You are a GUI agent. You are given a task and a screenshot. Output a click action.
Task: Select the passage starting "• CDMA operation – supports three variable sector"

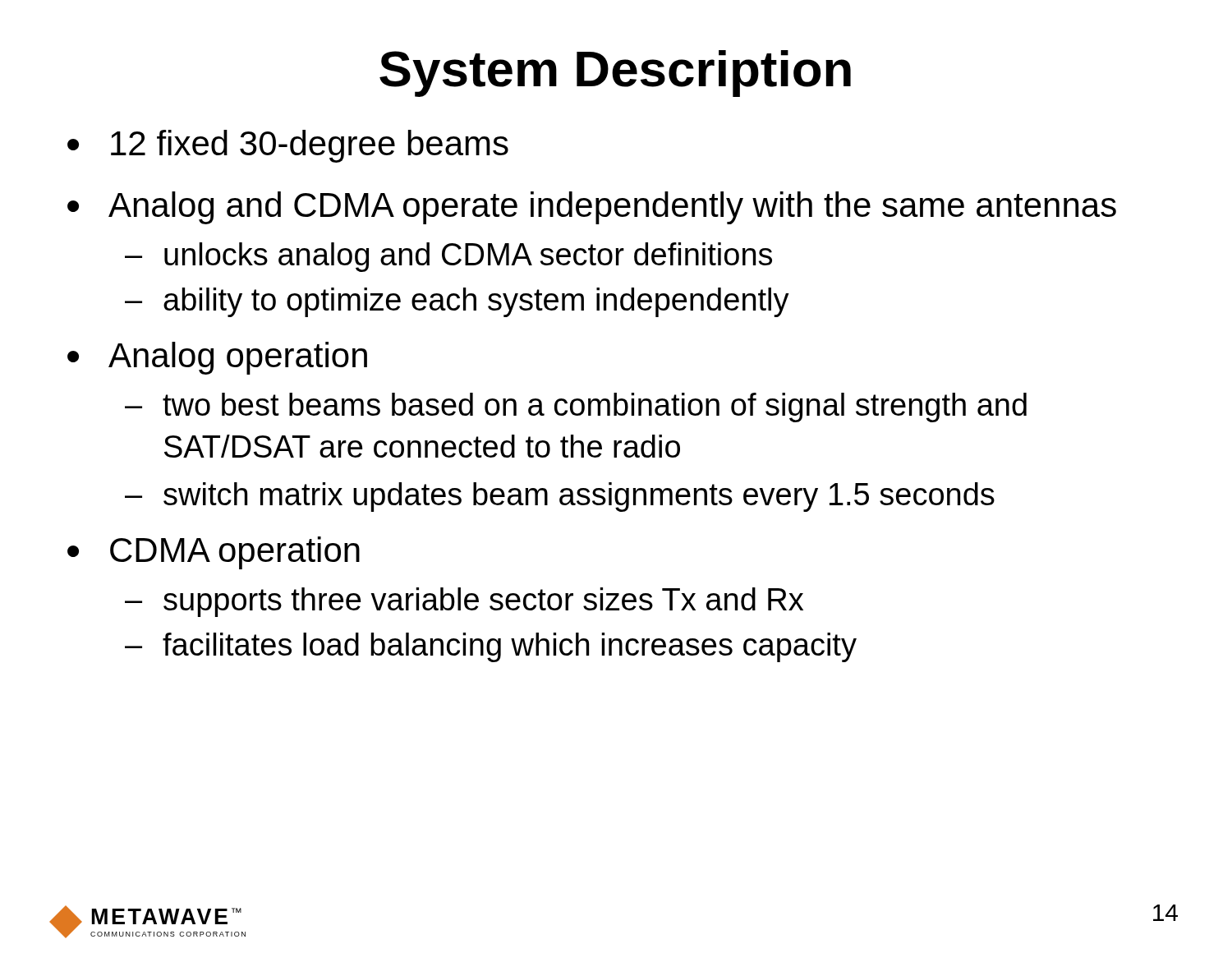(616, 597)
